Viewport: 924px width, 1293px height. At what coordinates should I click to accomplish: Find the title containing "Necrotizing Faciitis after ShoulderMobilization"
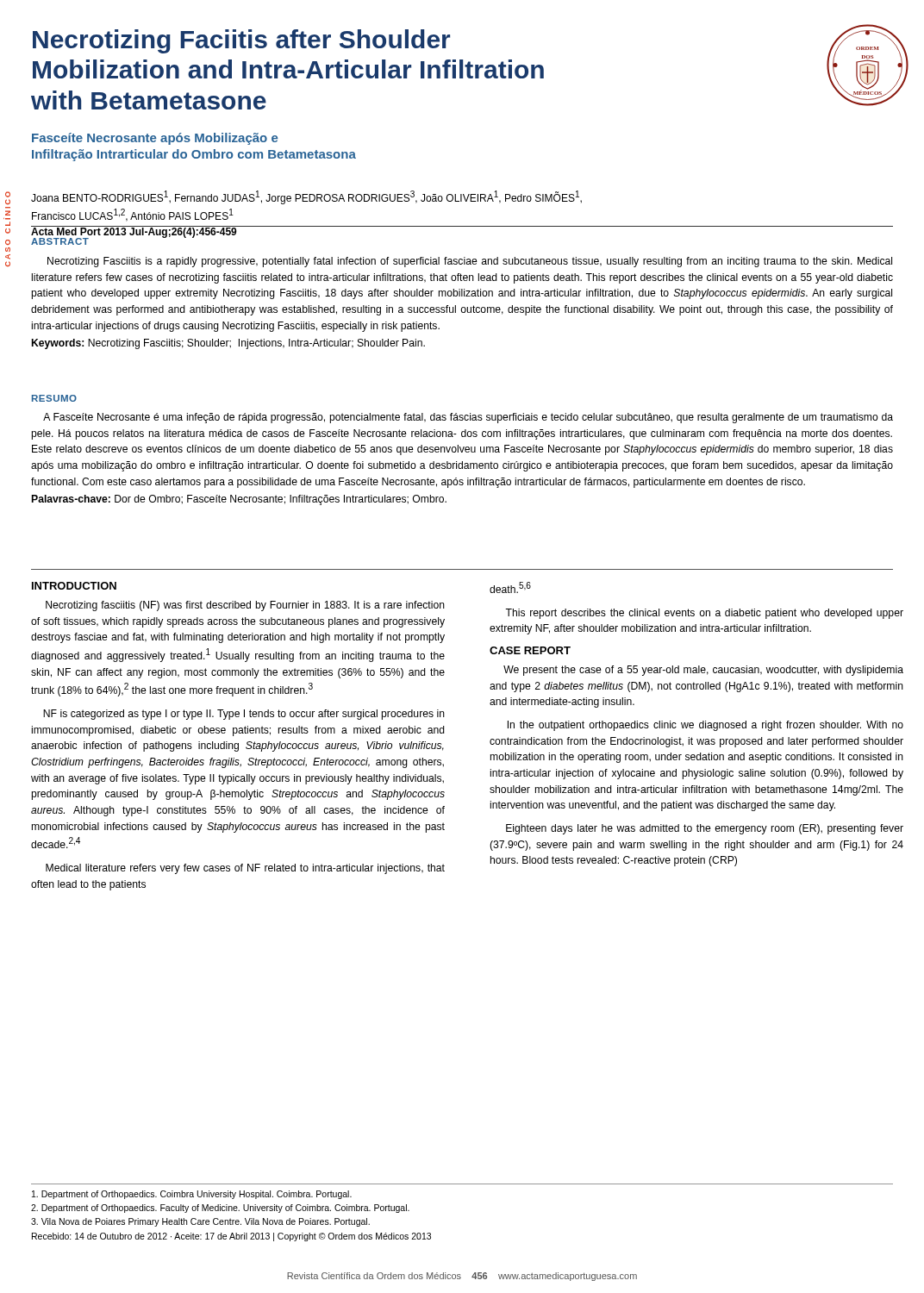[389, 70]
